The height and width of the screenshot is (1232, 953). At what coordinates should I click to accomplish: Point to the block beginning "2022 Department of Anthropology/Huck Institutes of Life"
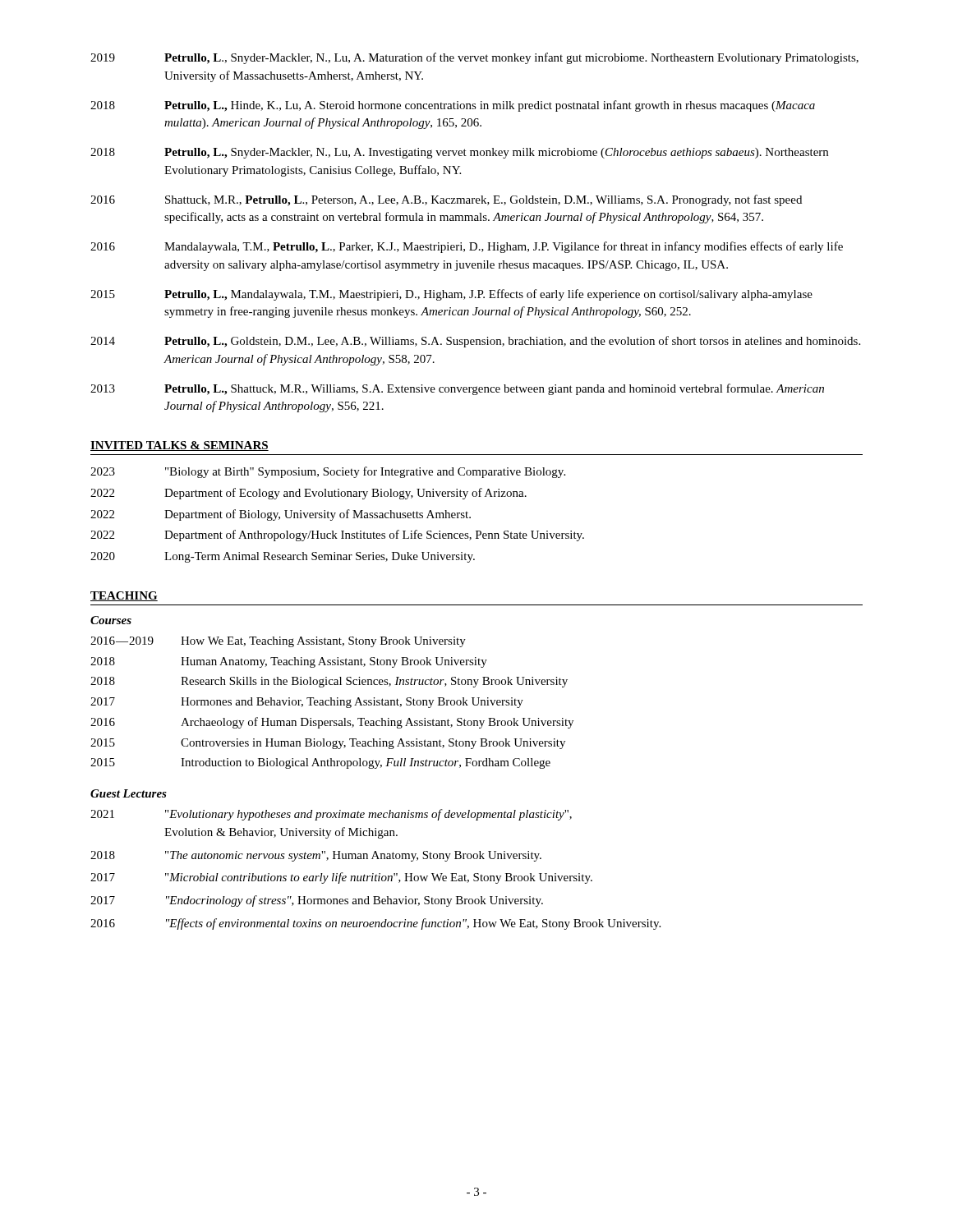coord(476,536)
